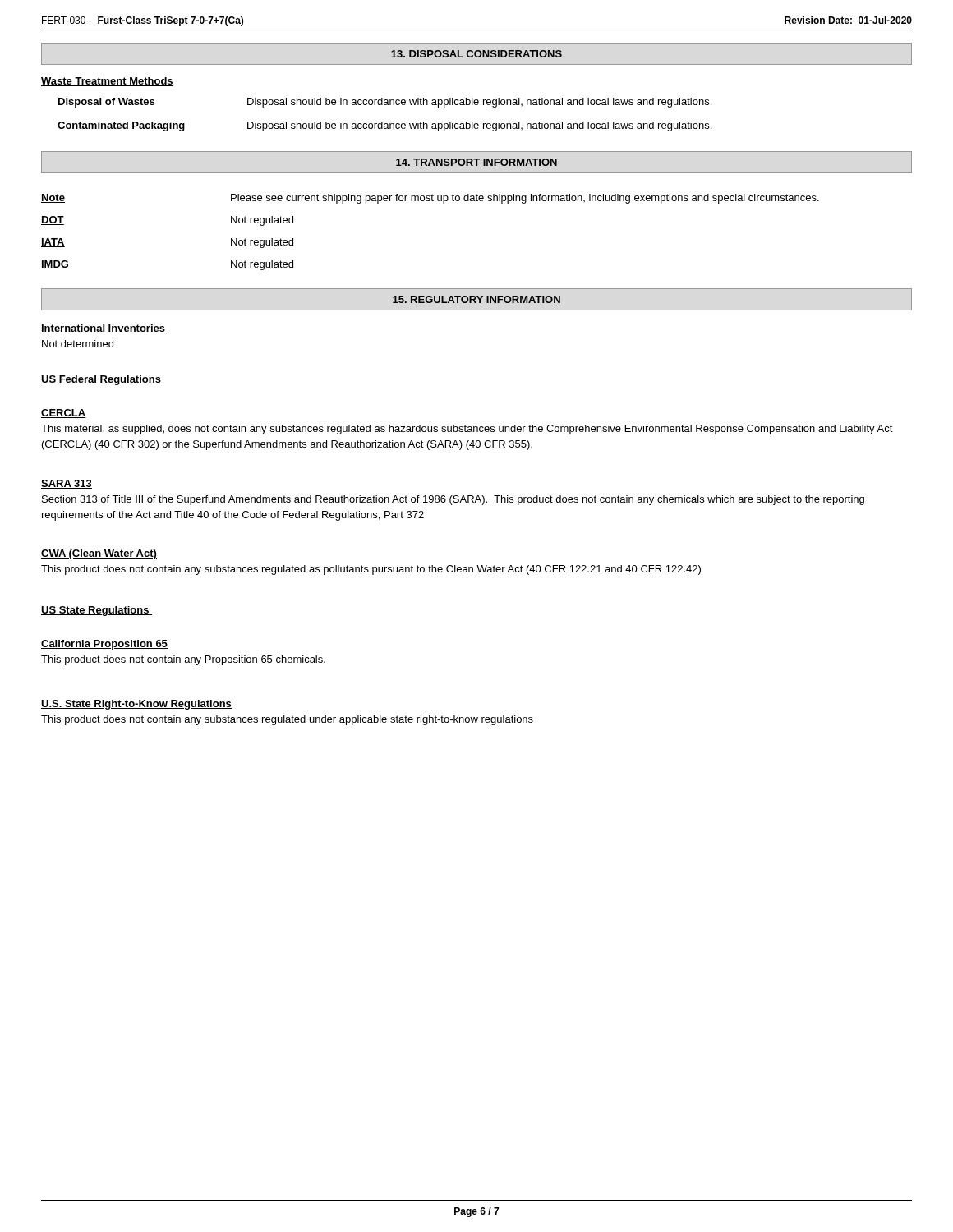
Task: Where is the passage that starts "SARA 313 Section 313 of Title III of"?
Action: click(476, 500)
